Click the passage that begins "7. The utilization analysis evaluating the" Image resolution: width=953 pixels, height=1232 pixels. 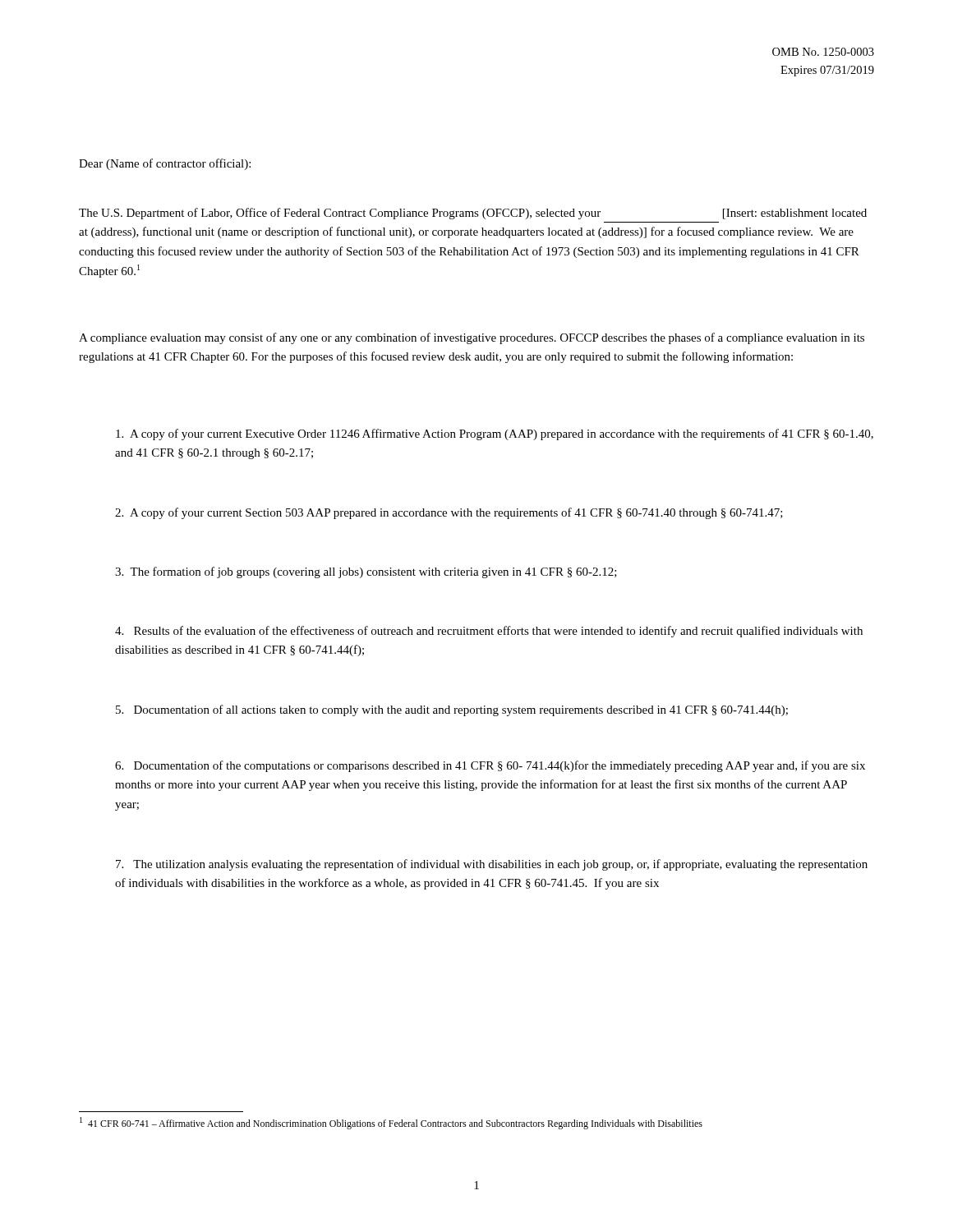491,874
